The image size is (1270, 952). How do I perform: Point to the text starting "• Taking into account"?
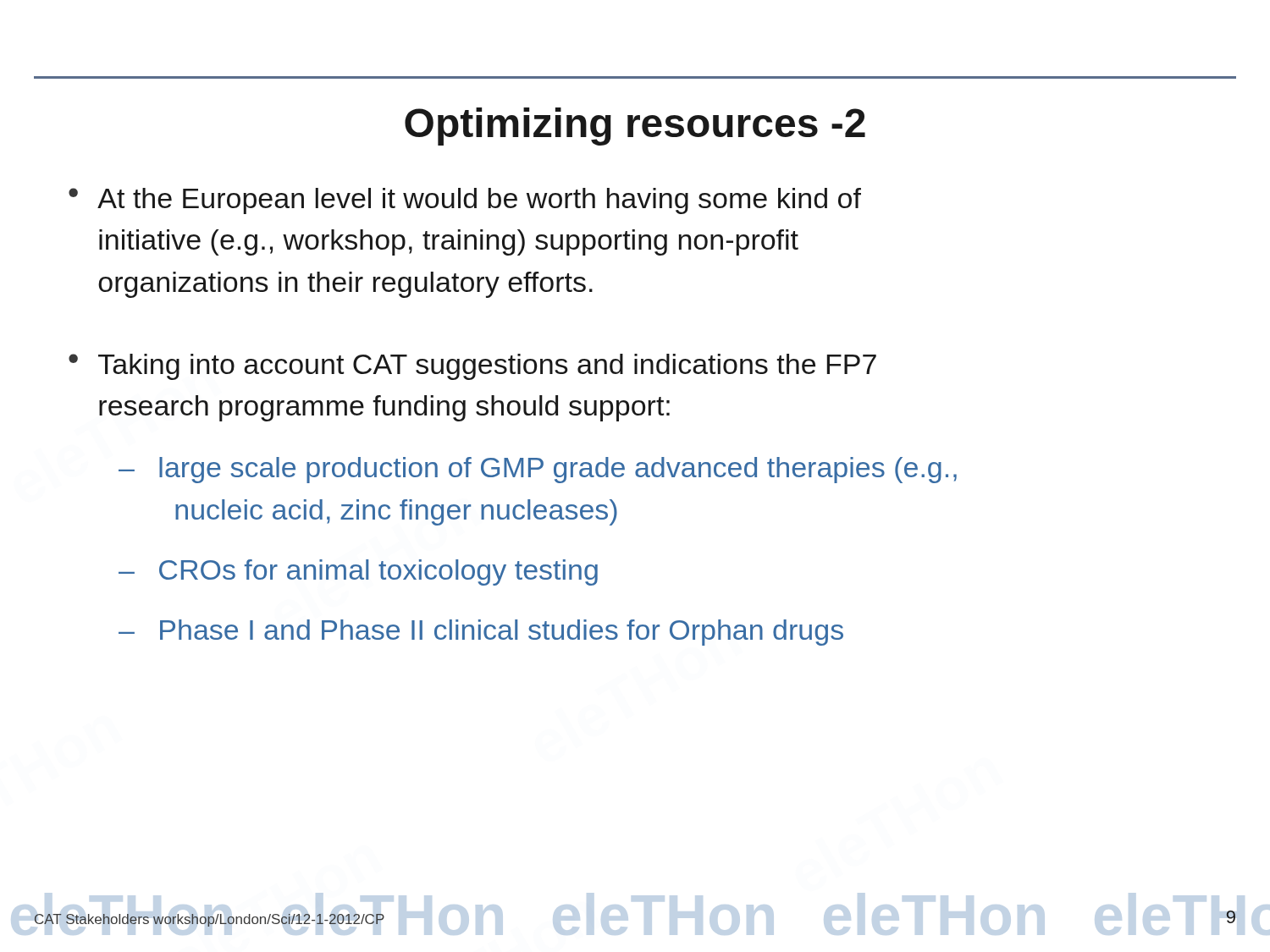(x=473, y=385)
